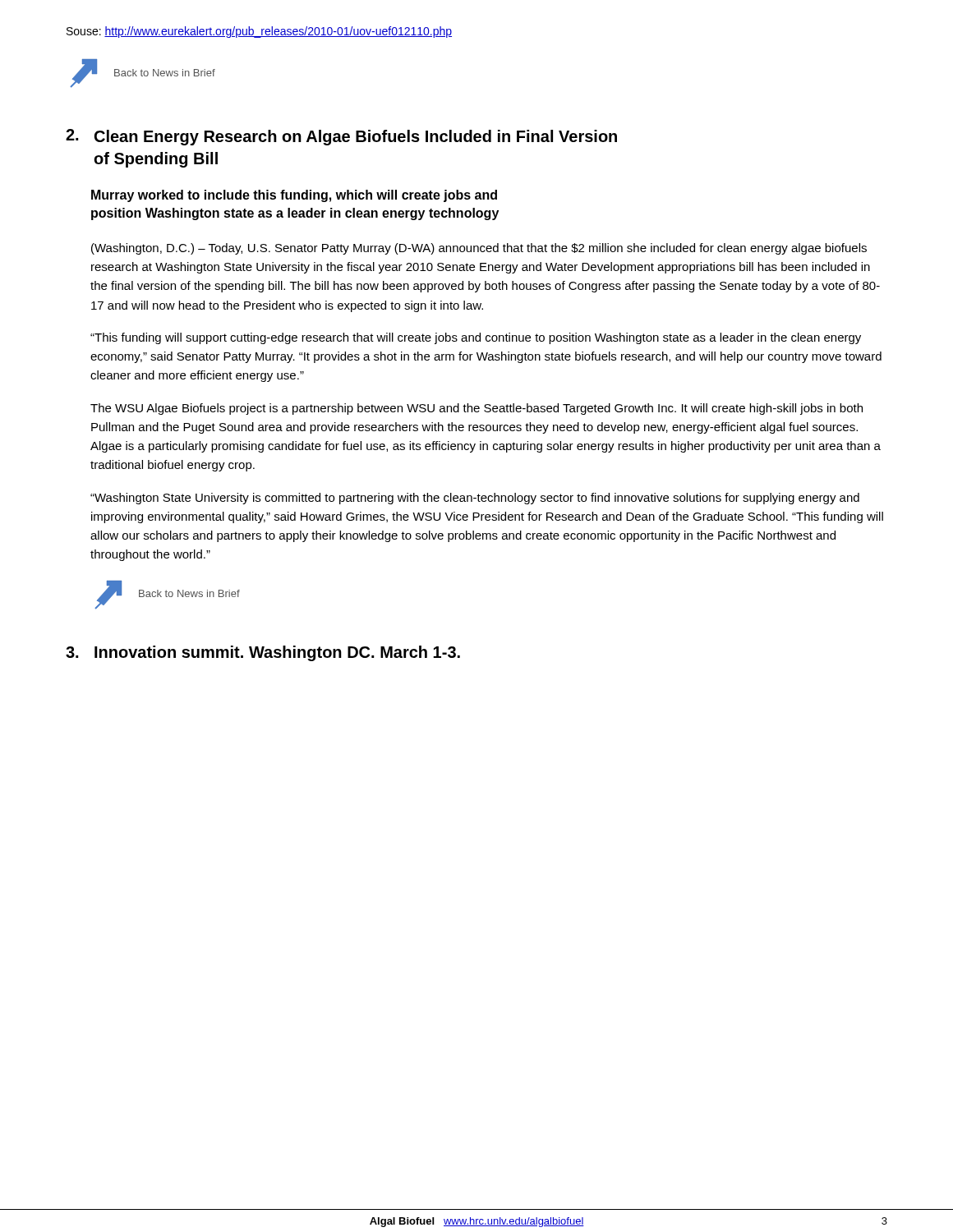953x1232 pixels.
Task: Locate the section header that reads "3. Innovation summit. Washington DC. March"
Action: [x=263, y=652]
